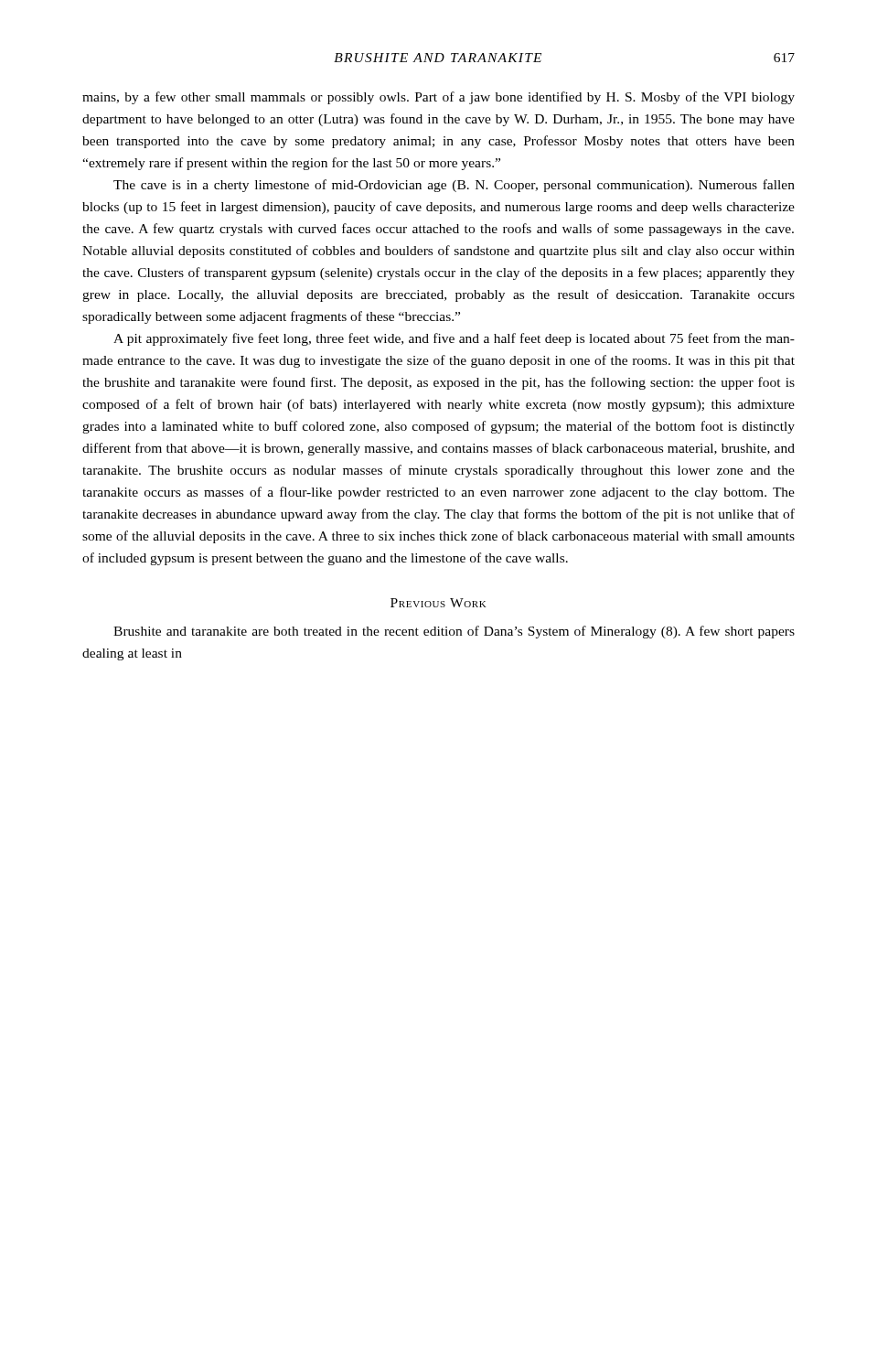Screen dimensions: 1372x877
Task: Locate the text block that reads "A pit approximately five"
Action: pos(438,448)
